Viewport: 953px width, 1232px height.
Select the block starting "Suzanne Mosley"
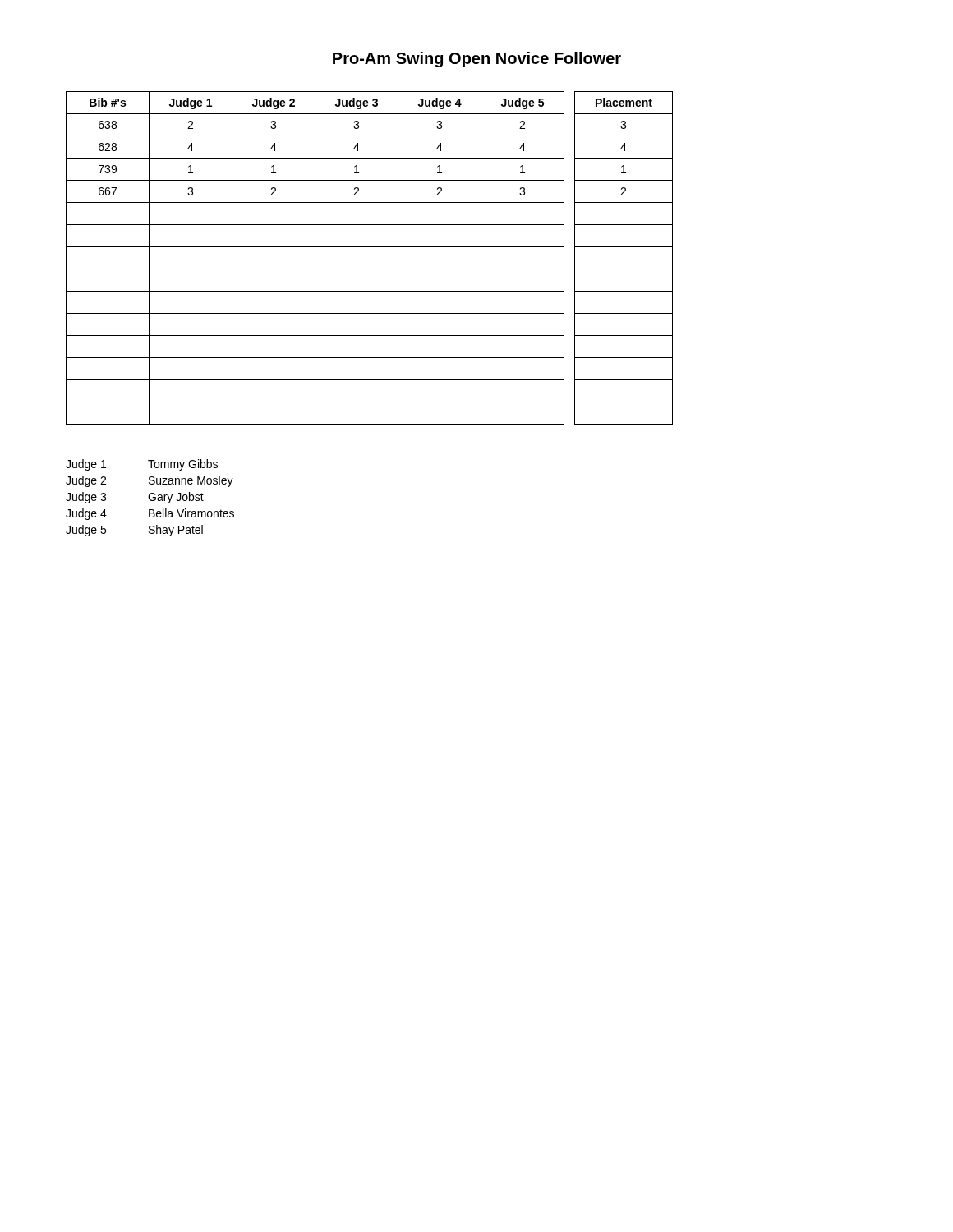(190, 480)
